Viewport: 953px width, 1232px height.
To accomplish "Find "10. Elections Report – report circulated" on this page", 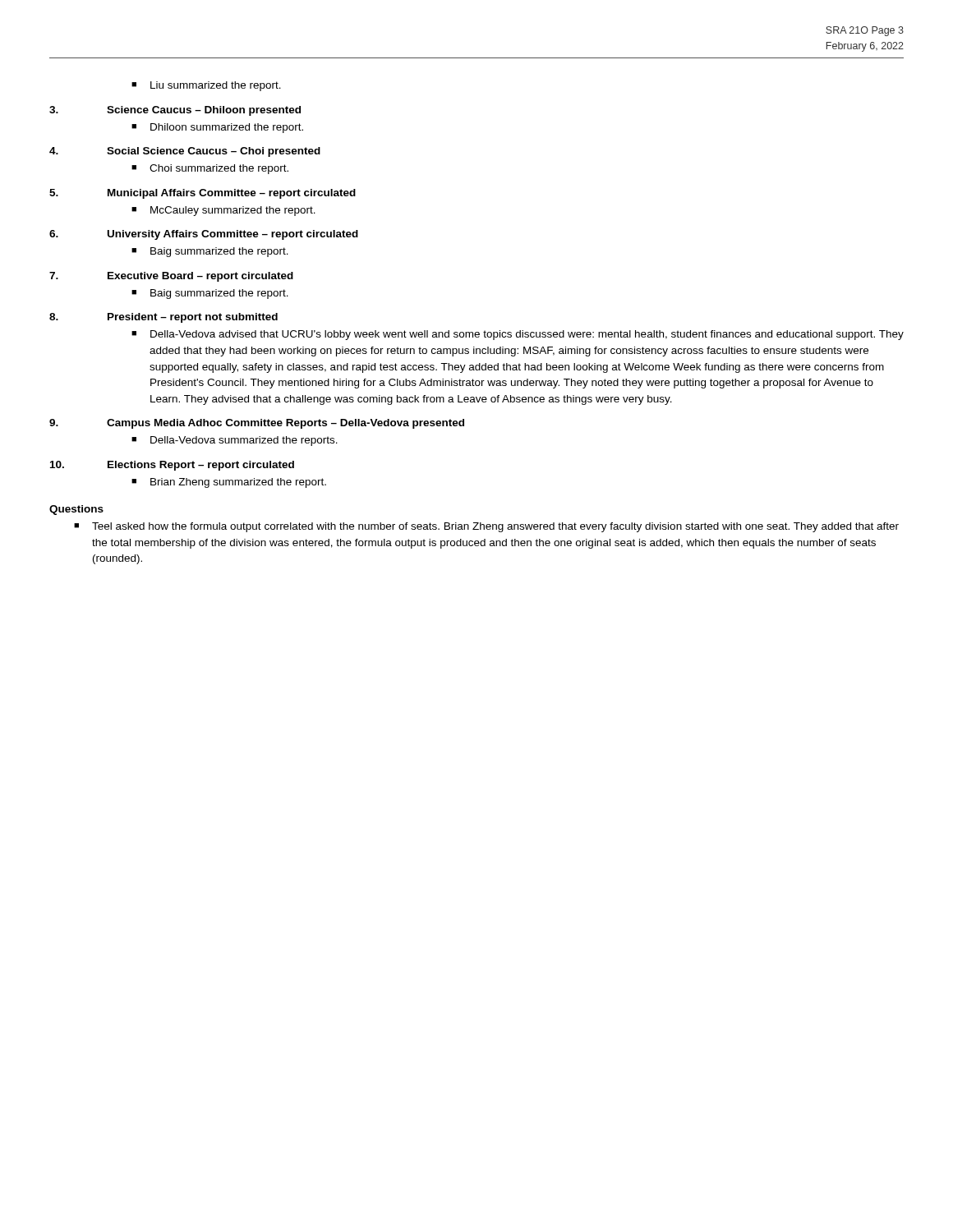I will click(172, 464).
